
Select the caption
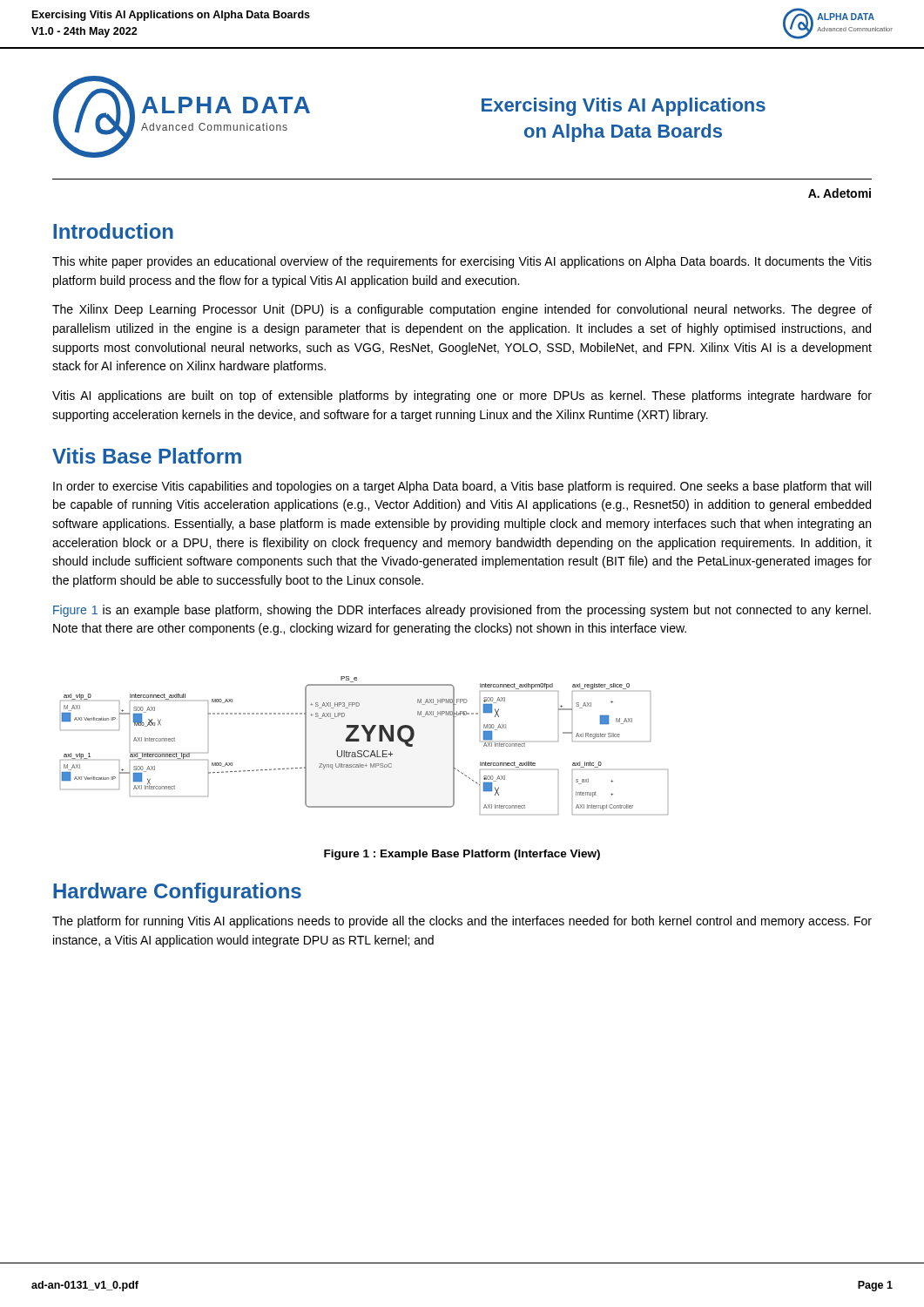click(462, 853)
